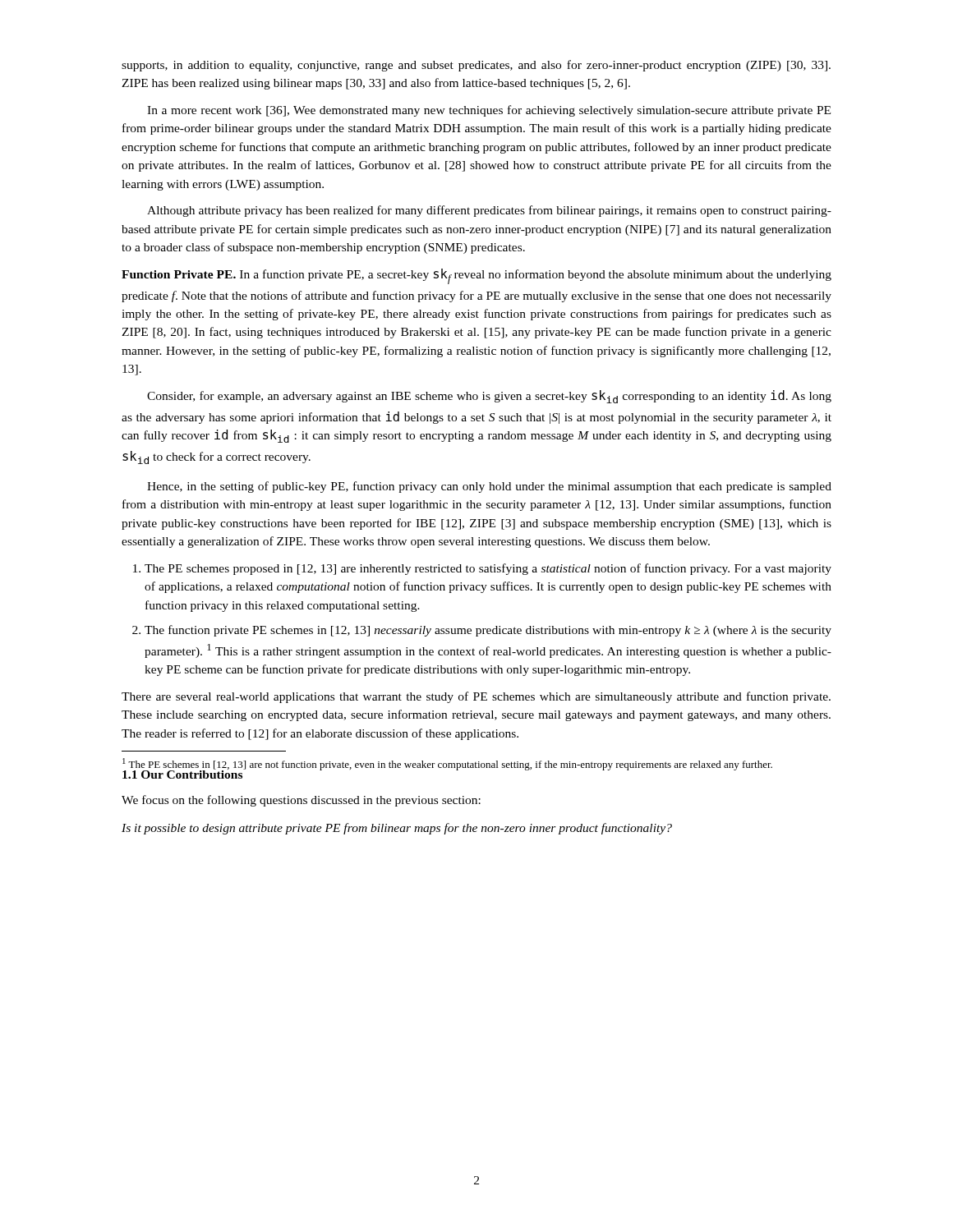This screenshot has height=1232, width=953.
Task: Where is the passage that starts "In a more recent work [36], Wee demonstrated"?
Action: [476, 147]
